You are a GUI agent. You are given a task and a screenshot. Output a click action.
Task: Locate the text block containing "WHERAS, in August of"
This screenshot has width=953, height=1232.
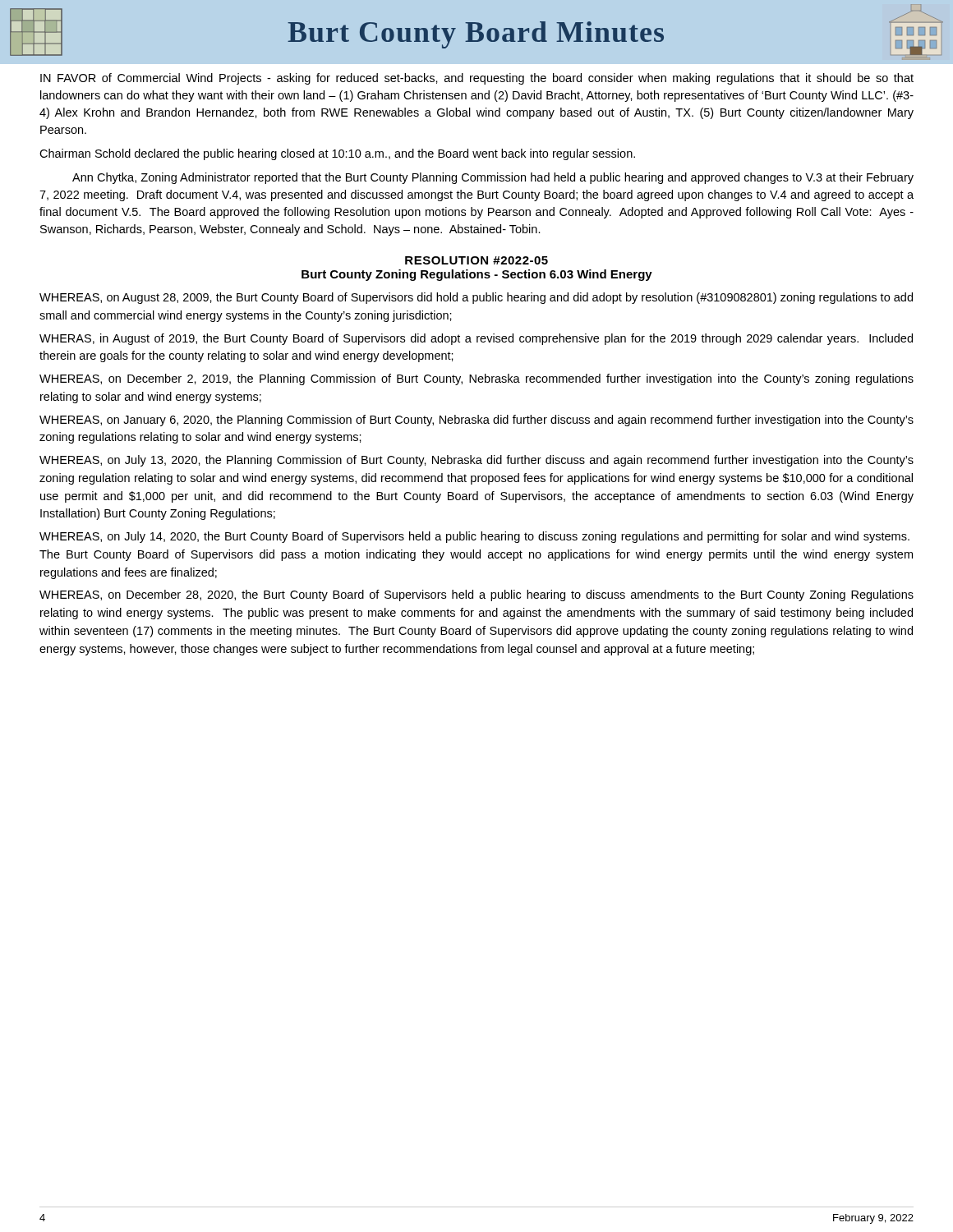(476, 347)
